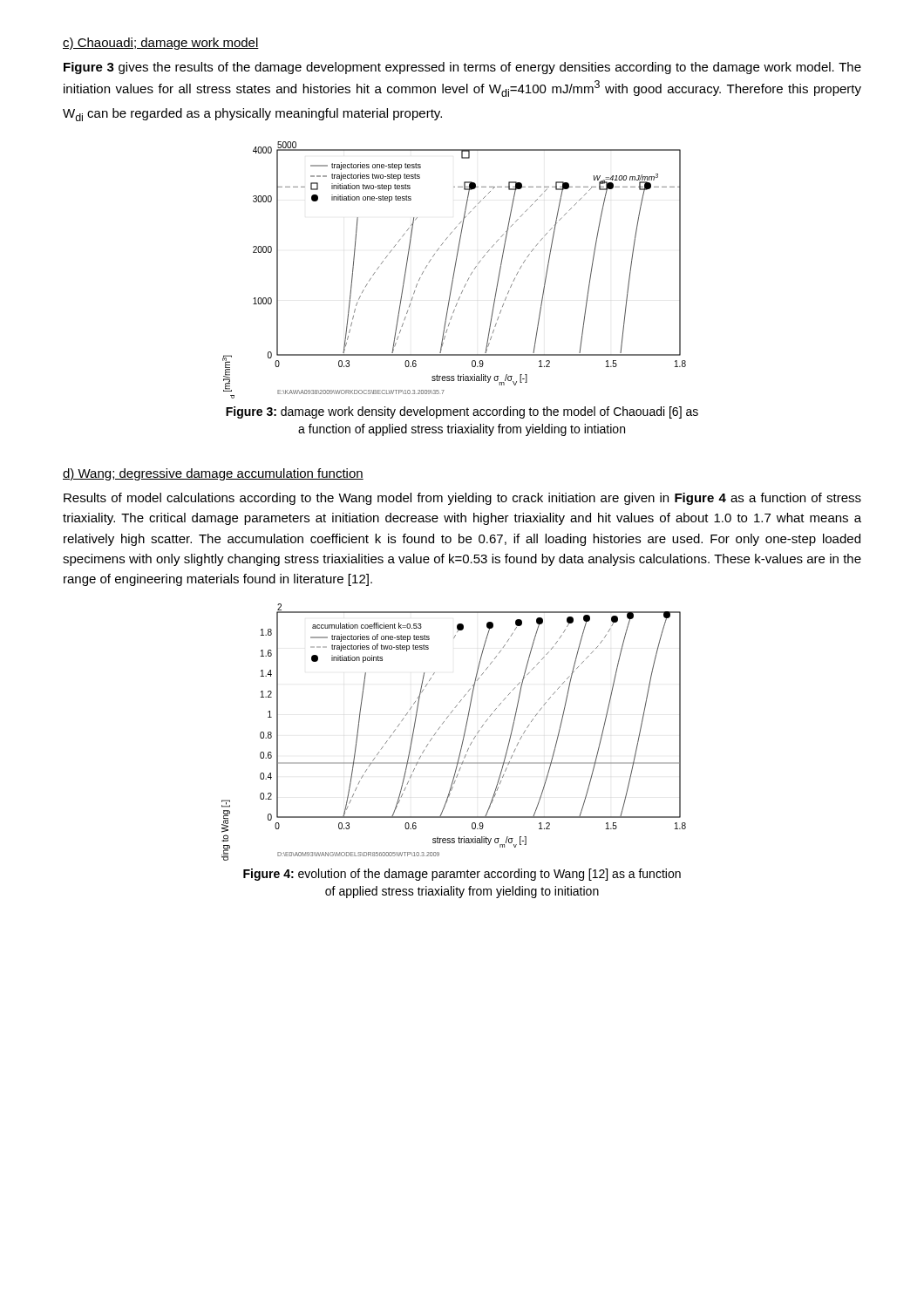Click the passage that begins "Results of model calculations according"
The width and height of the screenshot is (924, 1308).
[x=462, y=538]
